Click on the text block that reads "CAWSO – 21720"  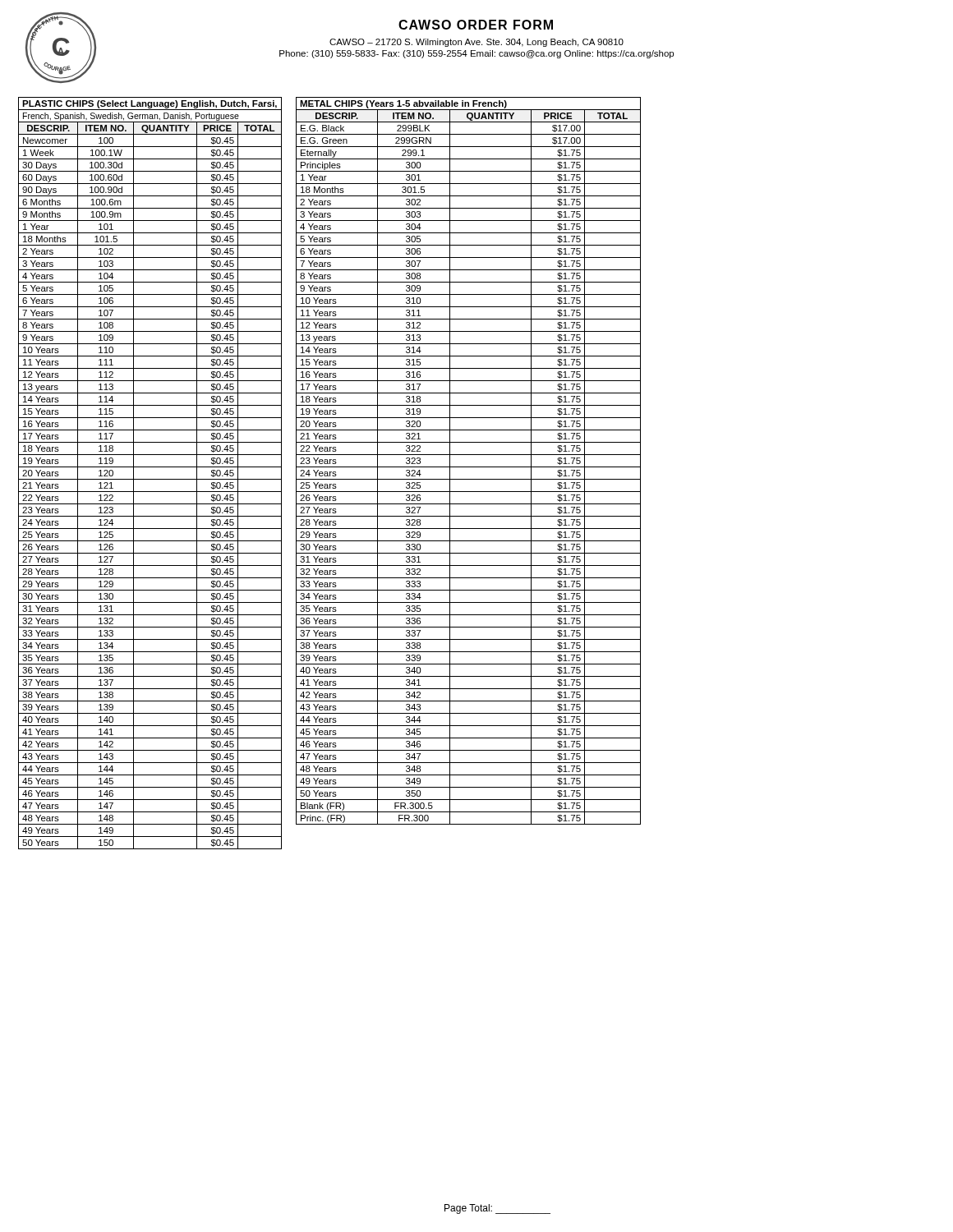[476, 48]
